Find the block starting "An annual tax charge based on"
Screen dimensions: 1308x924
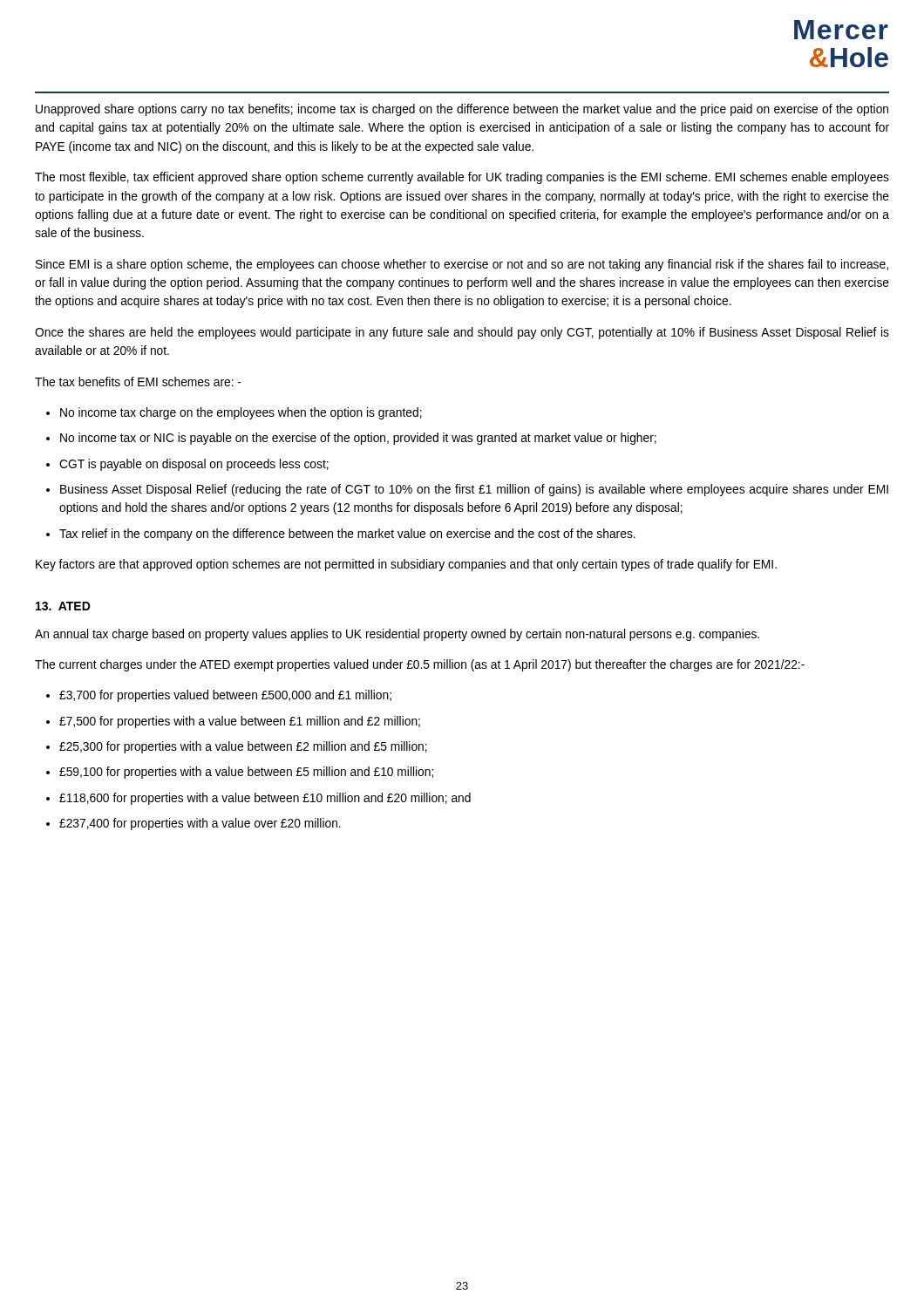click(398, 634)
